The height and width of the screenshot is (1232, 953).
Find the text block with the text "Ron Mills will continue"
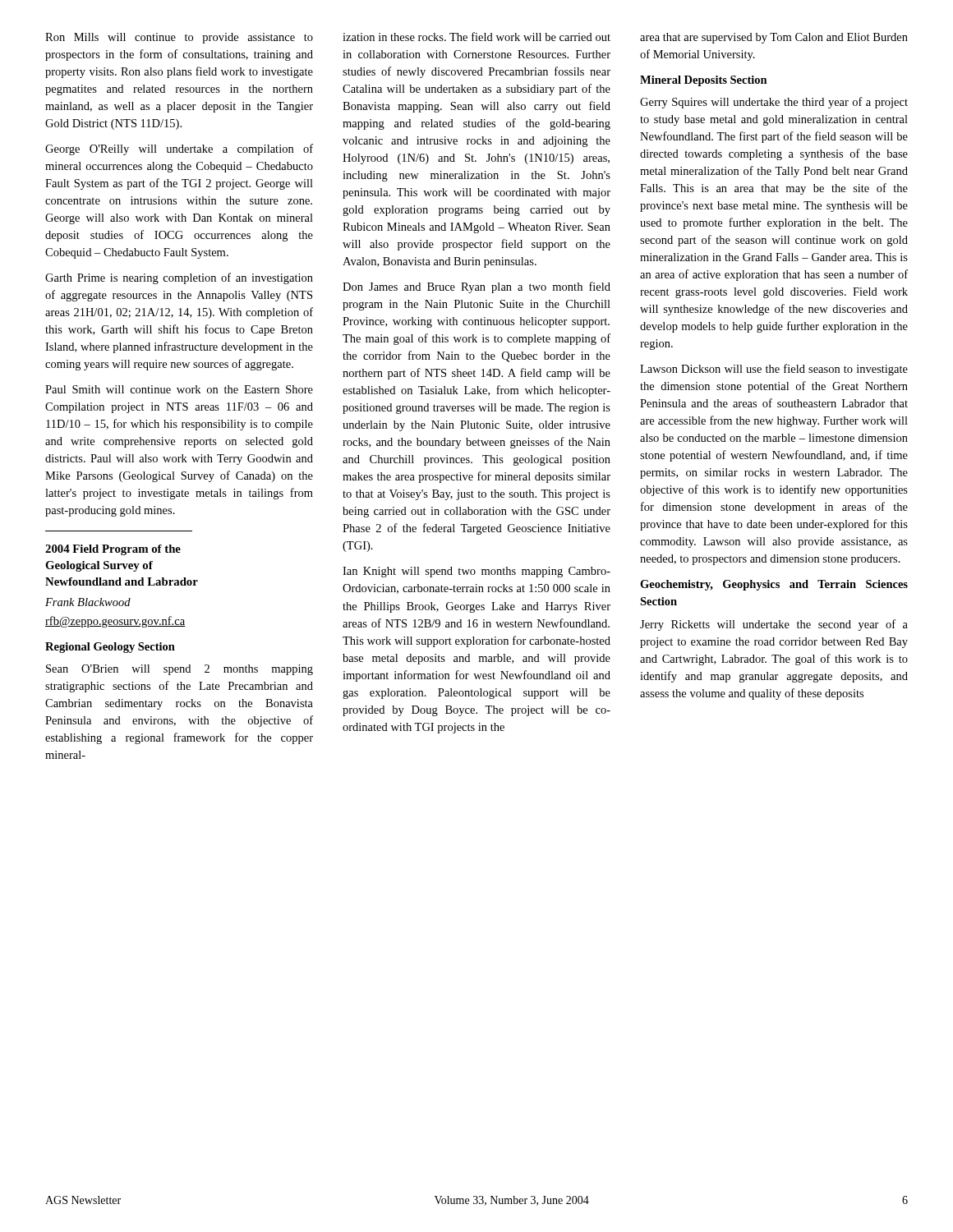pyautogui.click(x=179, y=81)
